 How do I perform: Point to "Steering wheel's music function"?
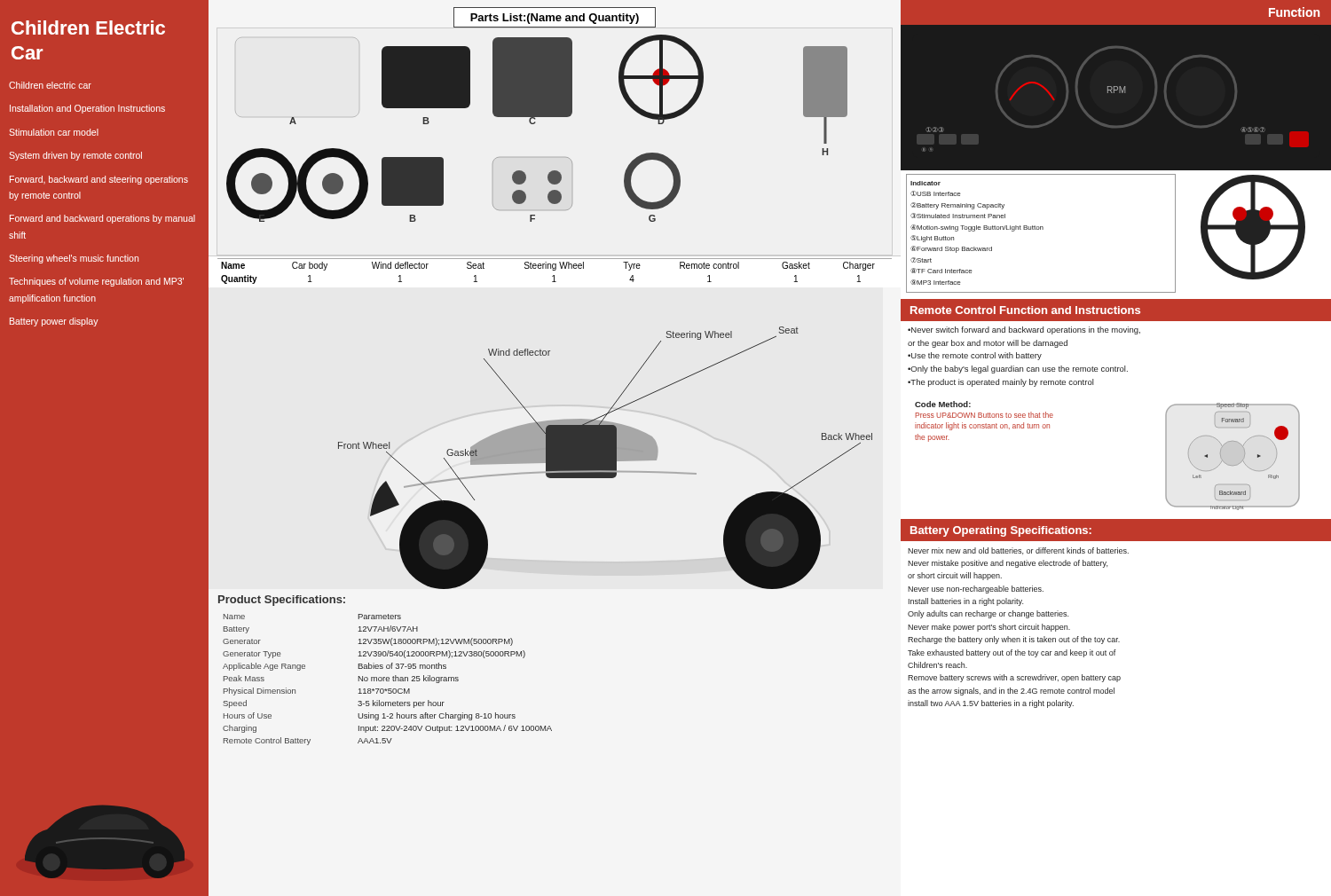click(74, 258)
